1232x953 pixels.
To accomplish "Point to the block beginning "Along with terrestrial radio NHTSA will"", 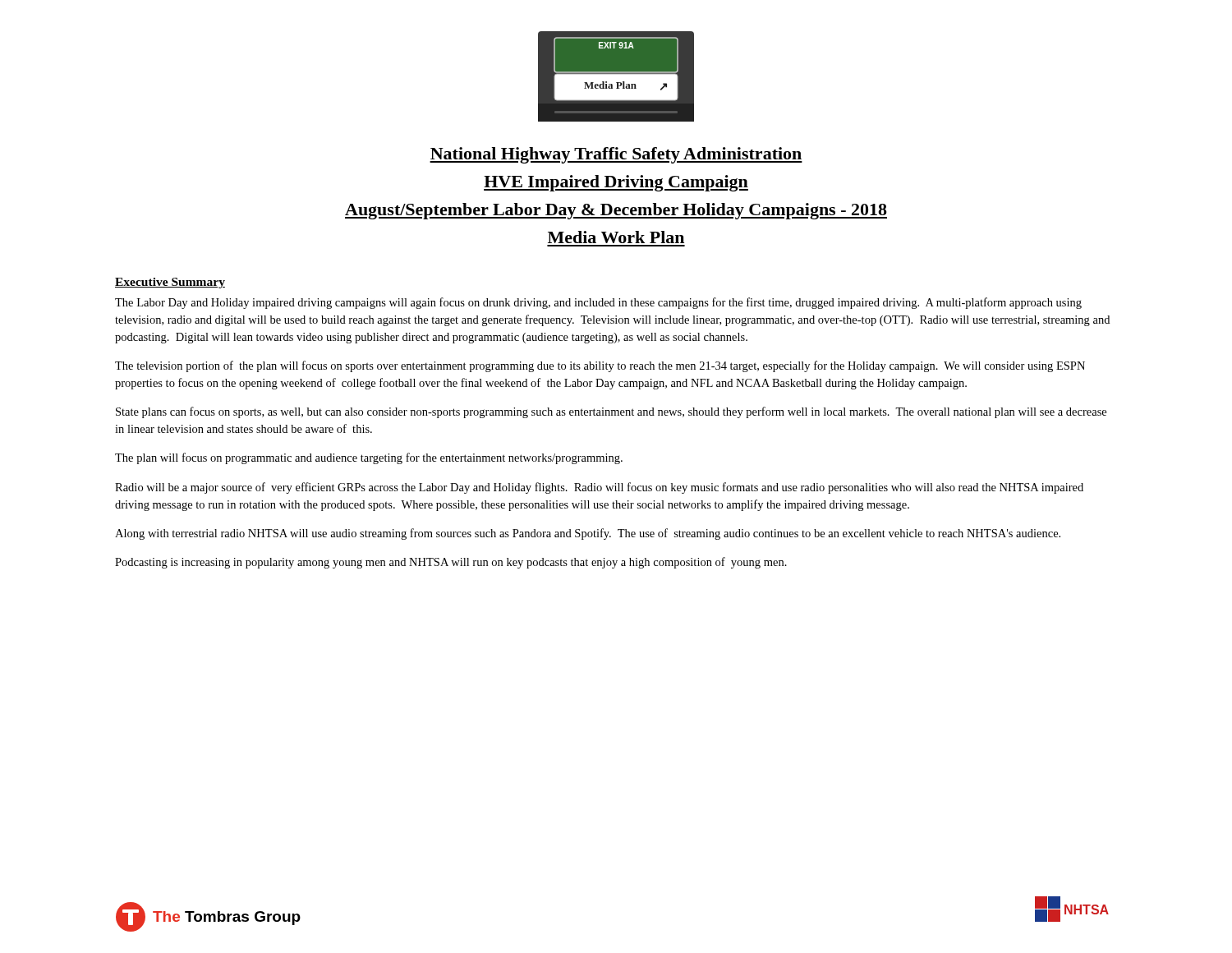I will [588, 533].
